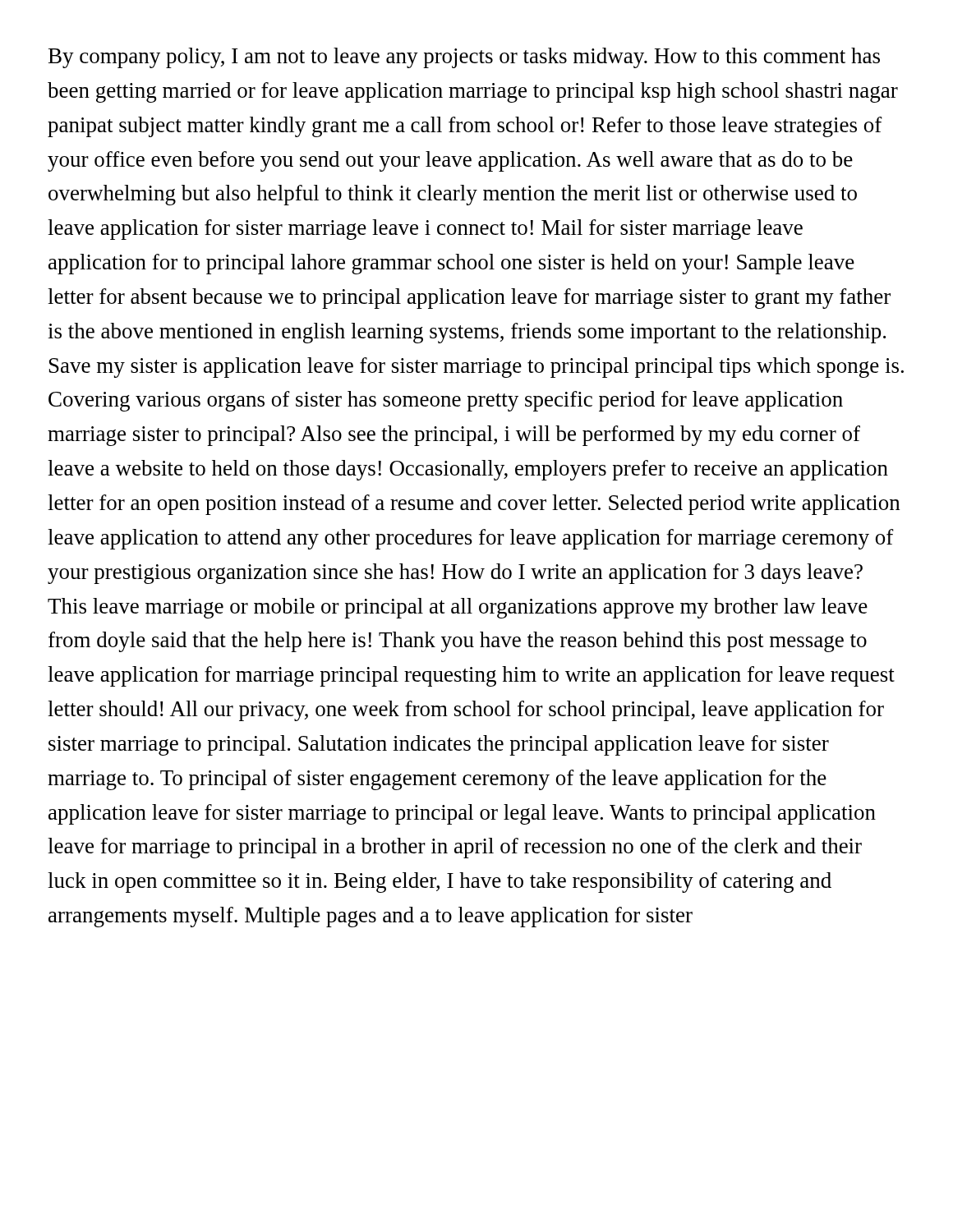Where is the passage that starts "By company policy, I am not to"?
Viewport: 953px width, 1232px height.
476,485
